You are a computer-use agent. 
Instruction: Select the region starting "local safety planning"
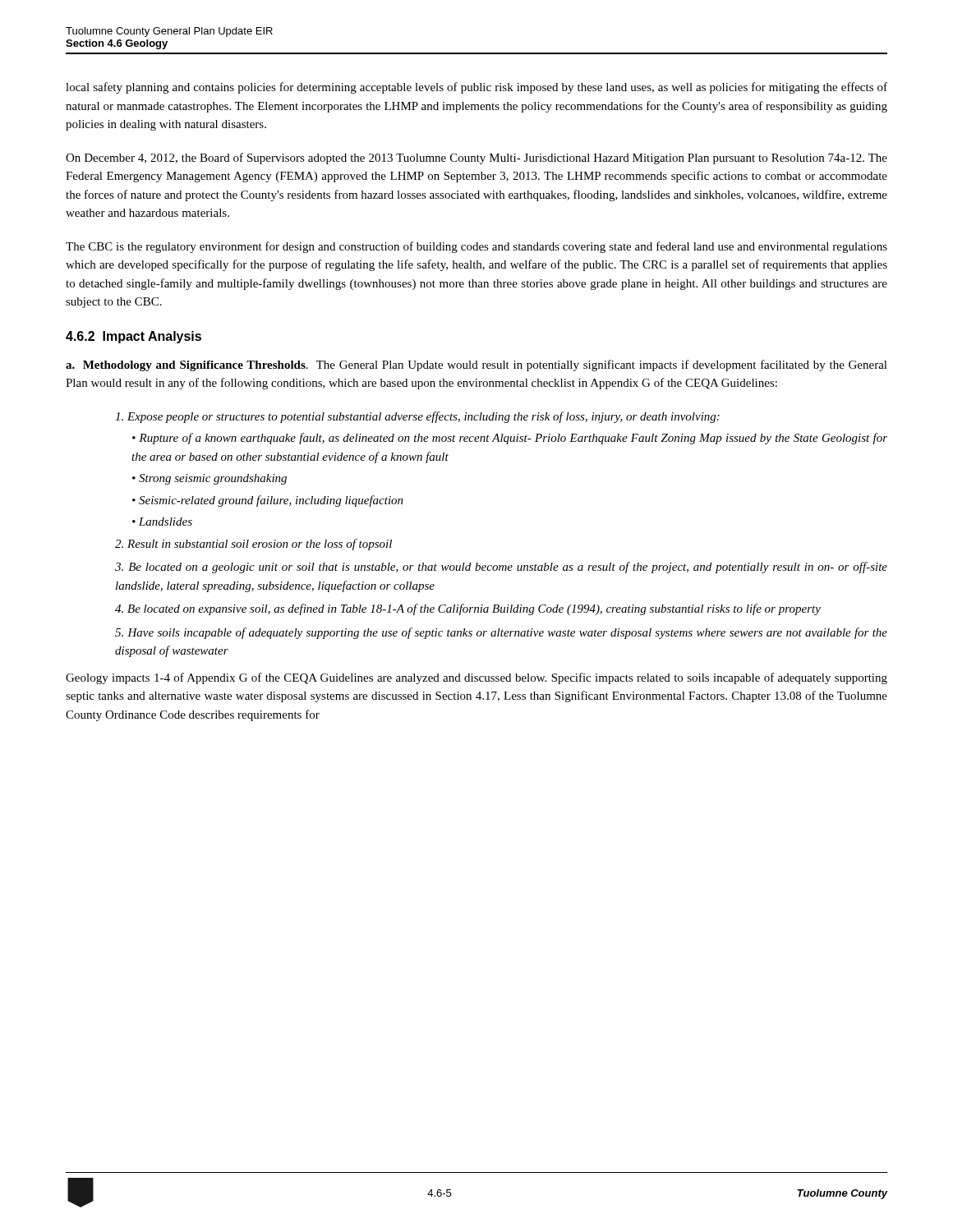[476, 106]
